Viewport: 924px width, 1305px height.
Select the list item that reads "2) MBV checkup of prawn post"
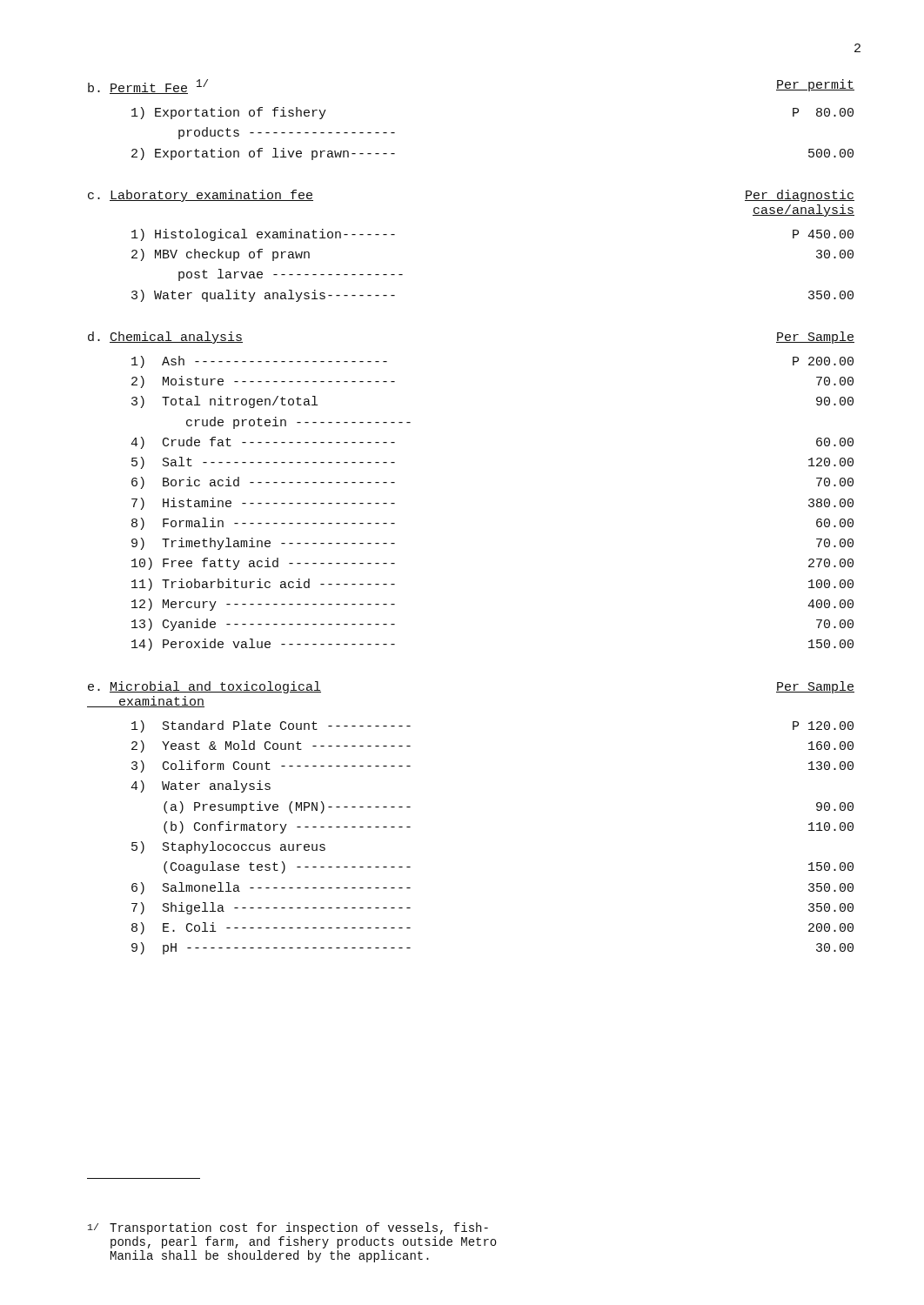click(x=221, y=254)
